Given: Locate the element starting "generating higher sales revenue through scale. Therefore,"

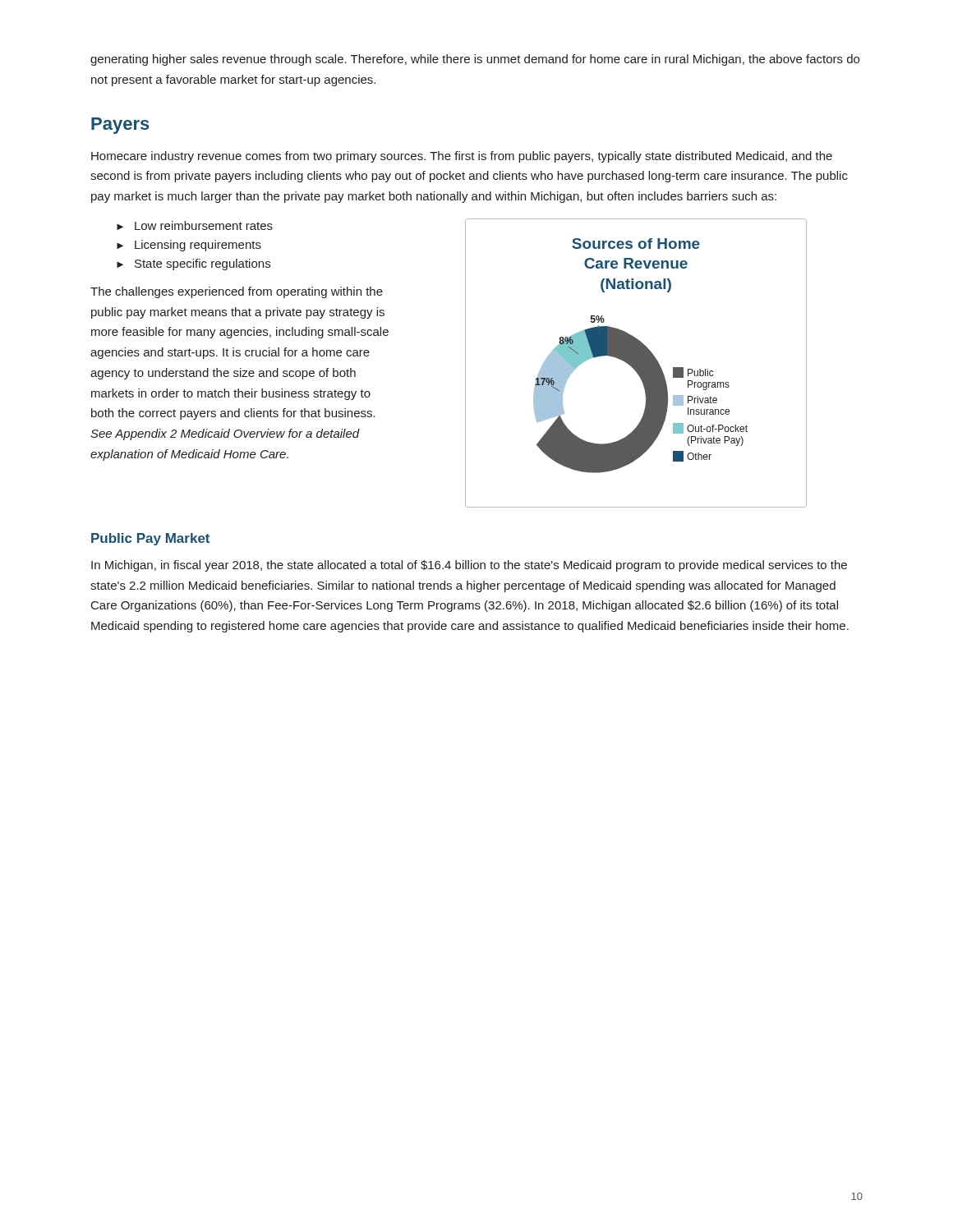Looking at the screenshot, I should click(x=475, y=69).
